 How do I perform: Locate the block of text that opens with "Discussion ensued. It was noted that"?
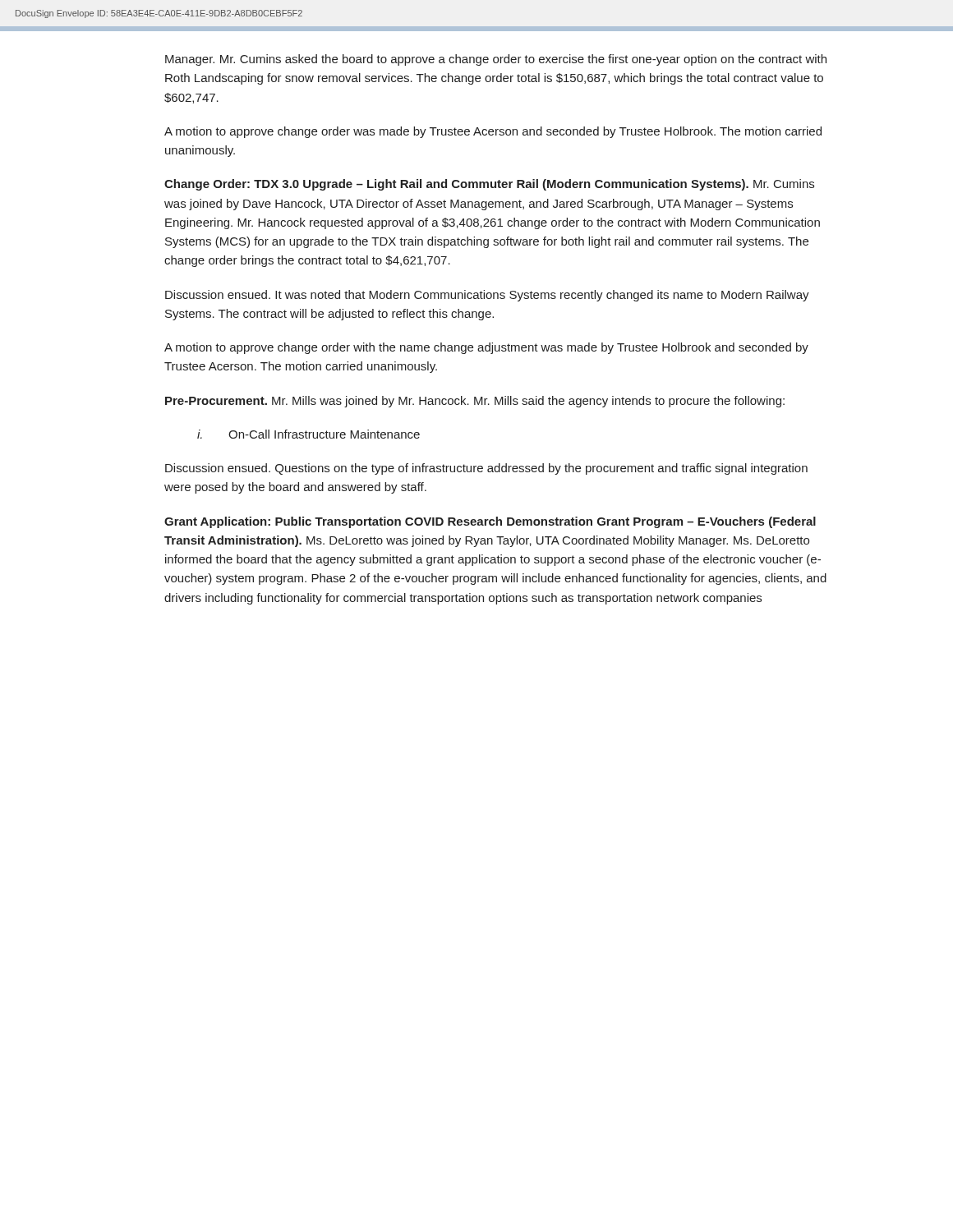click(487, 304)
